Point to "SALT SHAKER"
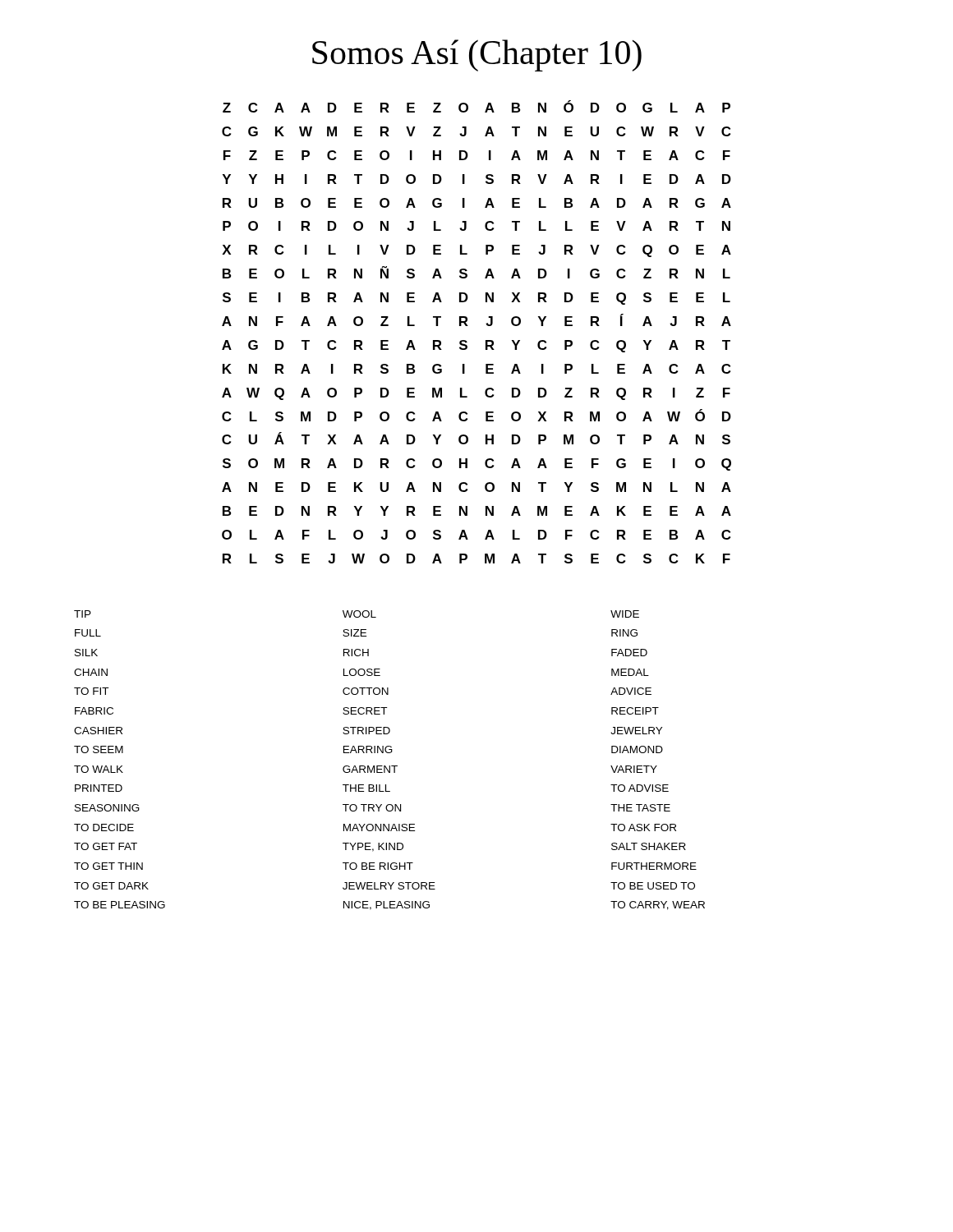953x1232 pixels. pyautogui.click(x=648, y=847)
